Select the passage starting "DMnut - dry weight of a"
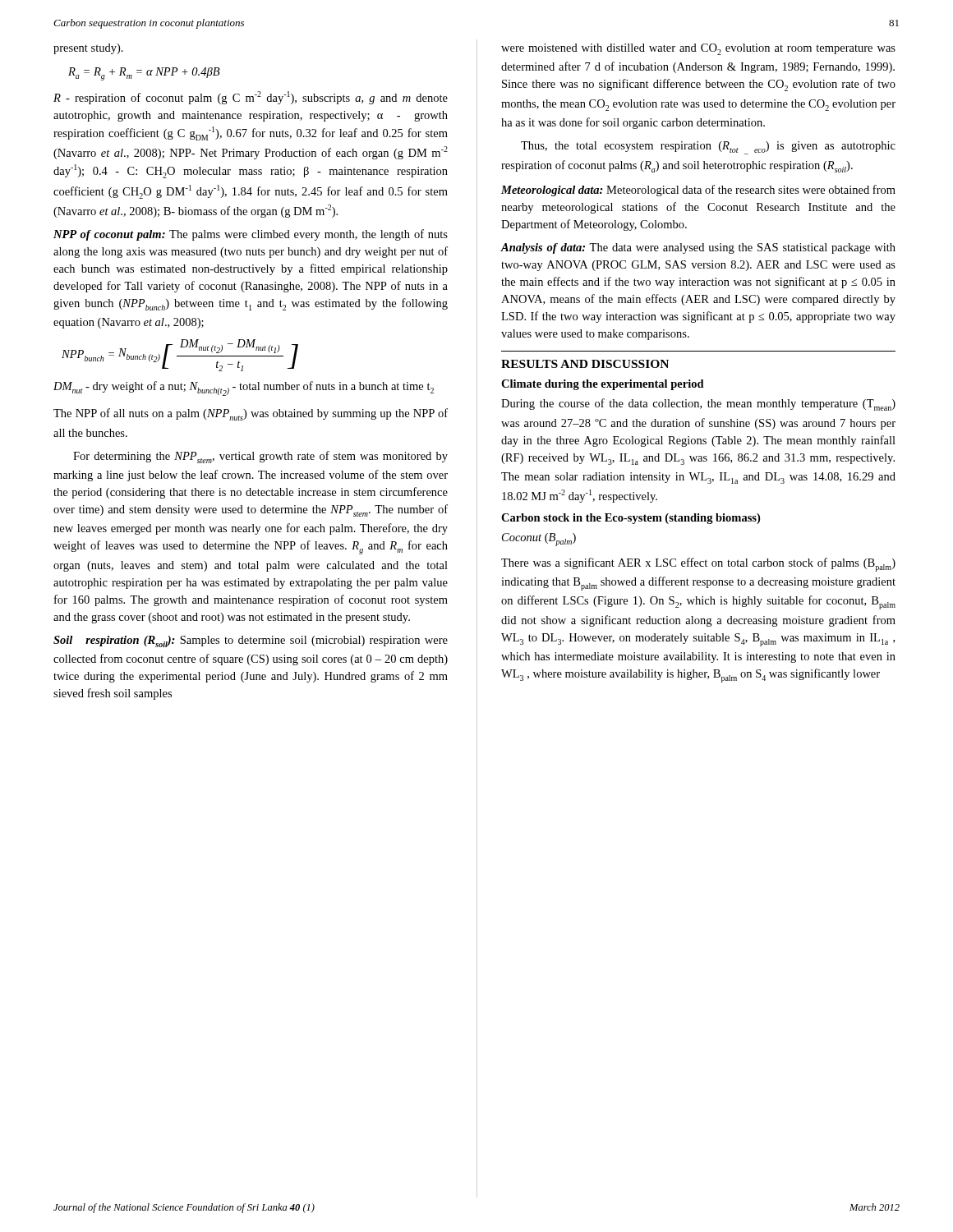The height and width of the screenshot is (1232, 953). point(251,389)
